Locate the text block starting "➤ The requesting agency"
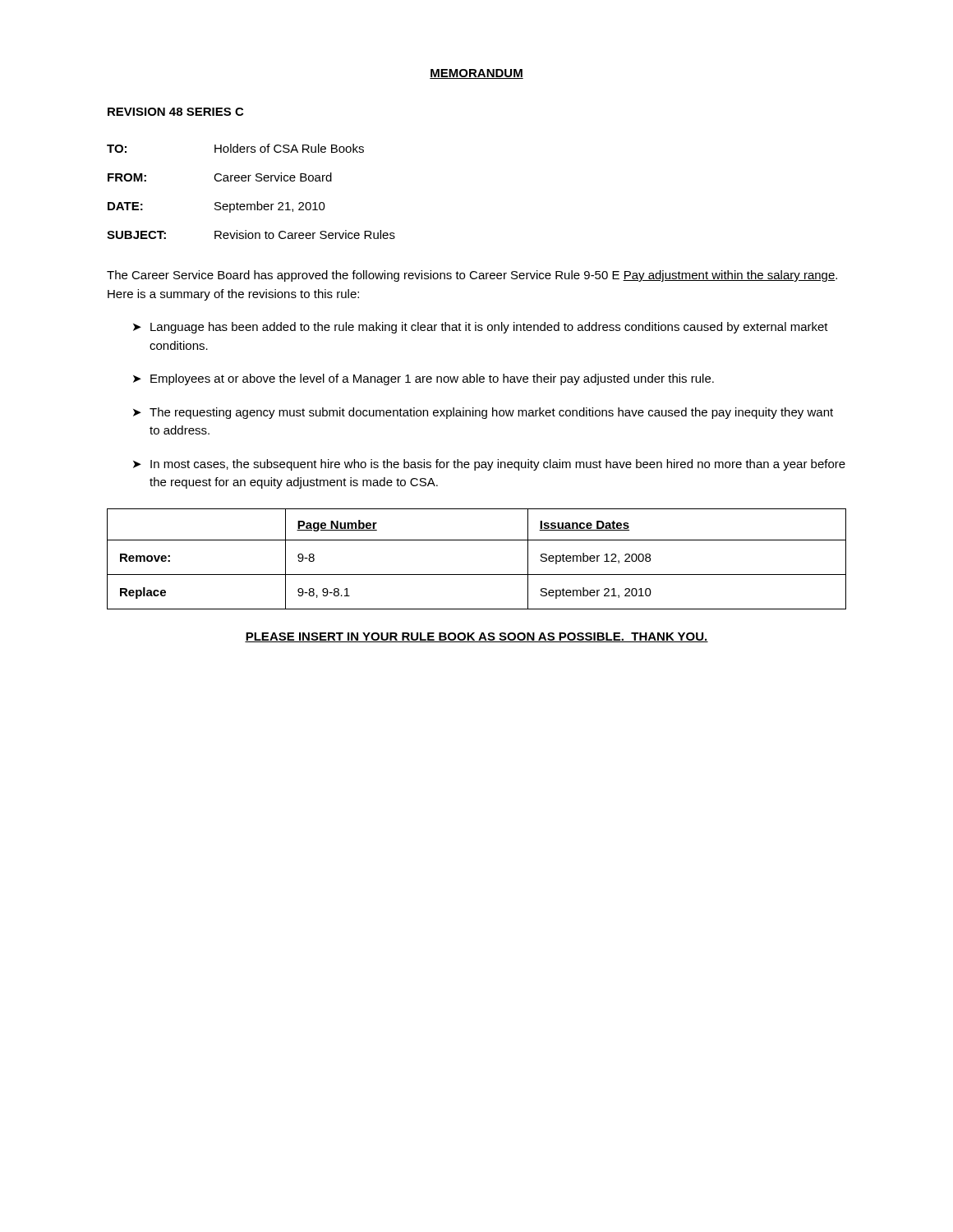This screenshot has height=1232, width=953. coord(489,421)
